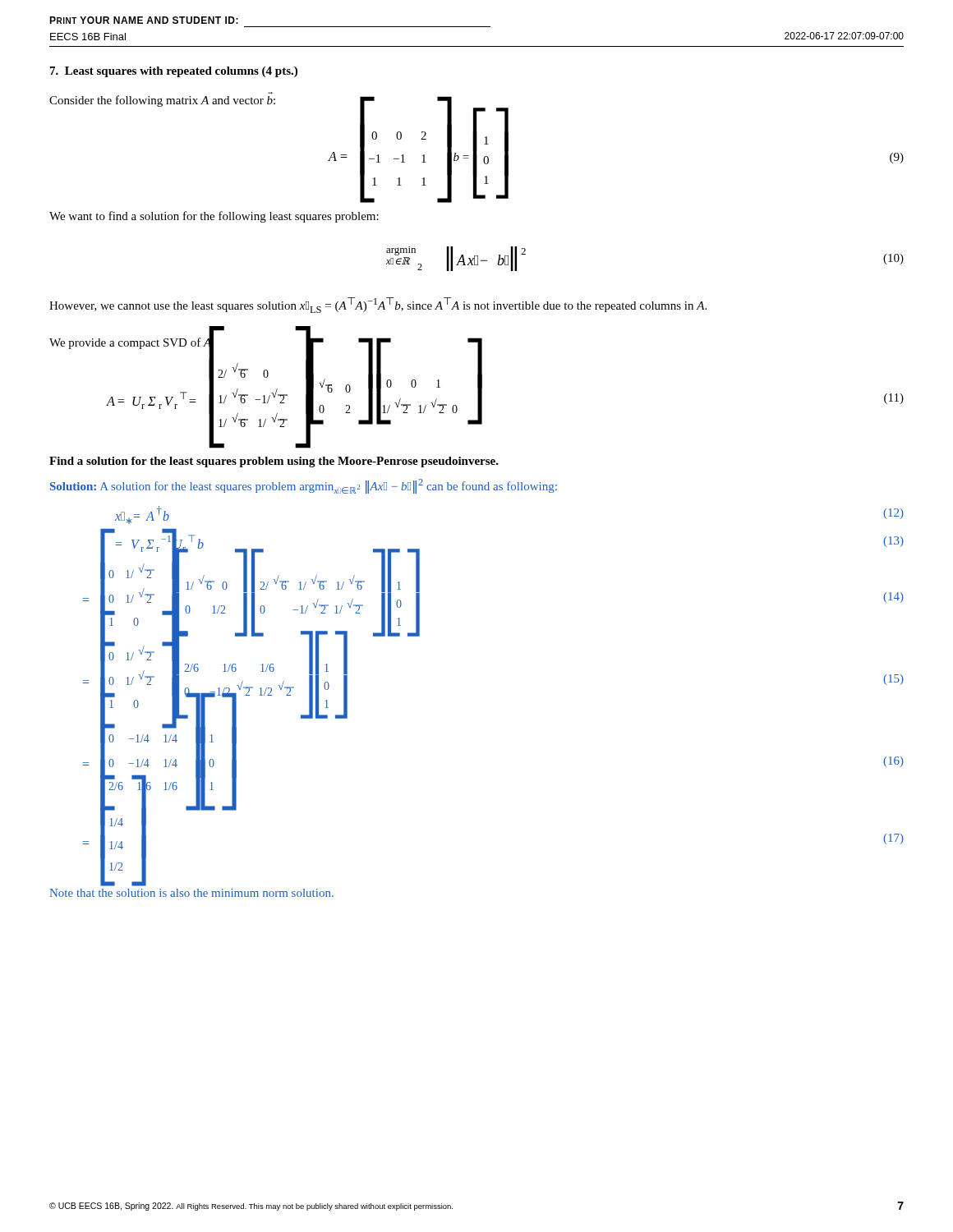Viewport: 953px width, 1232px height.
Task: Select the formula containing "= ⎡ ⎢ ⎣ 0 −1/4"
Action: pos(170,763)
